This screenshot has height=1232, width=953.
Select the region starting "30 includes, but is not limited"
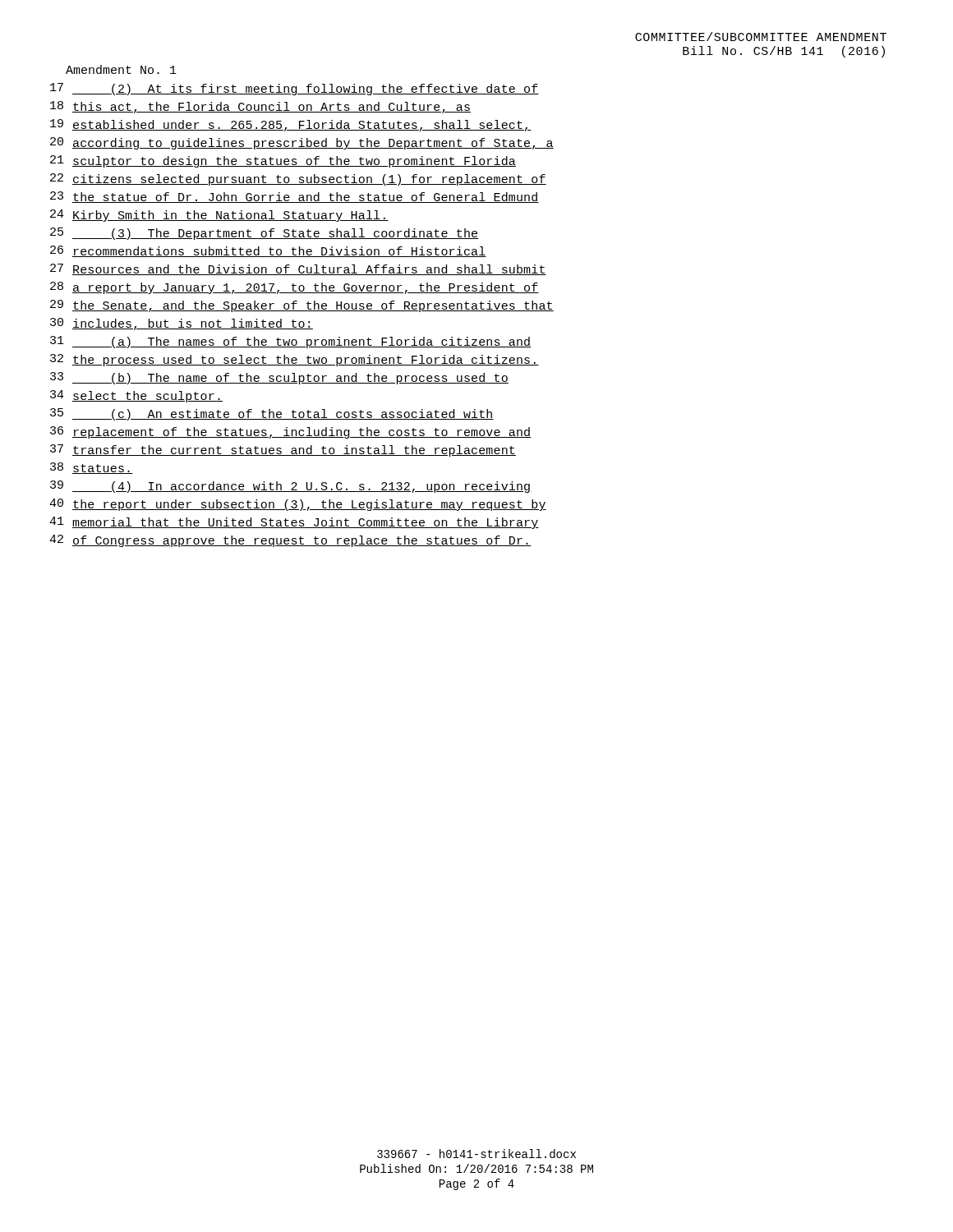click(182, 324)
